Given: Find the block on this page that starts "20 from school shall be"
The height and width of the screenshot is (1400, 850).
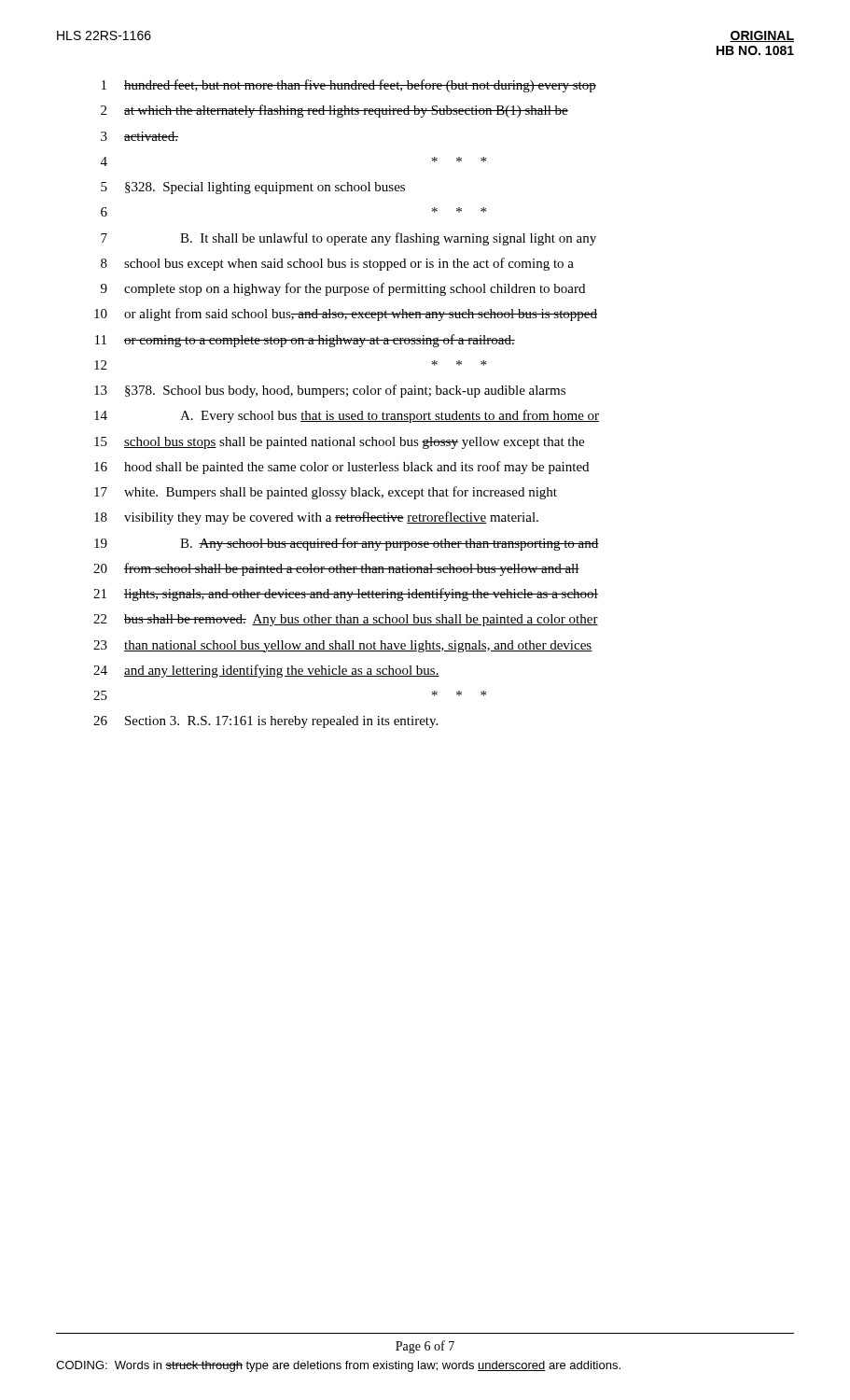Looking at the screenshot, I should click(425, 569).
